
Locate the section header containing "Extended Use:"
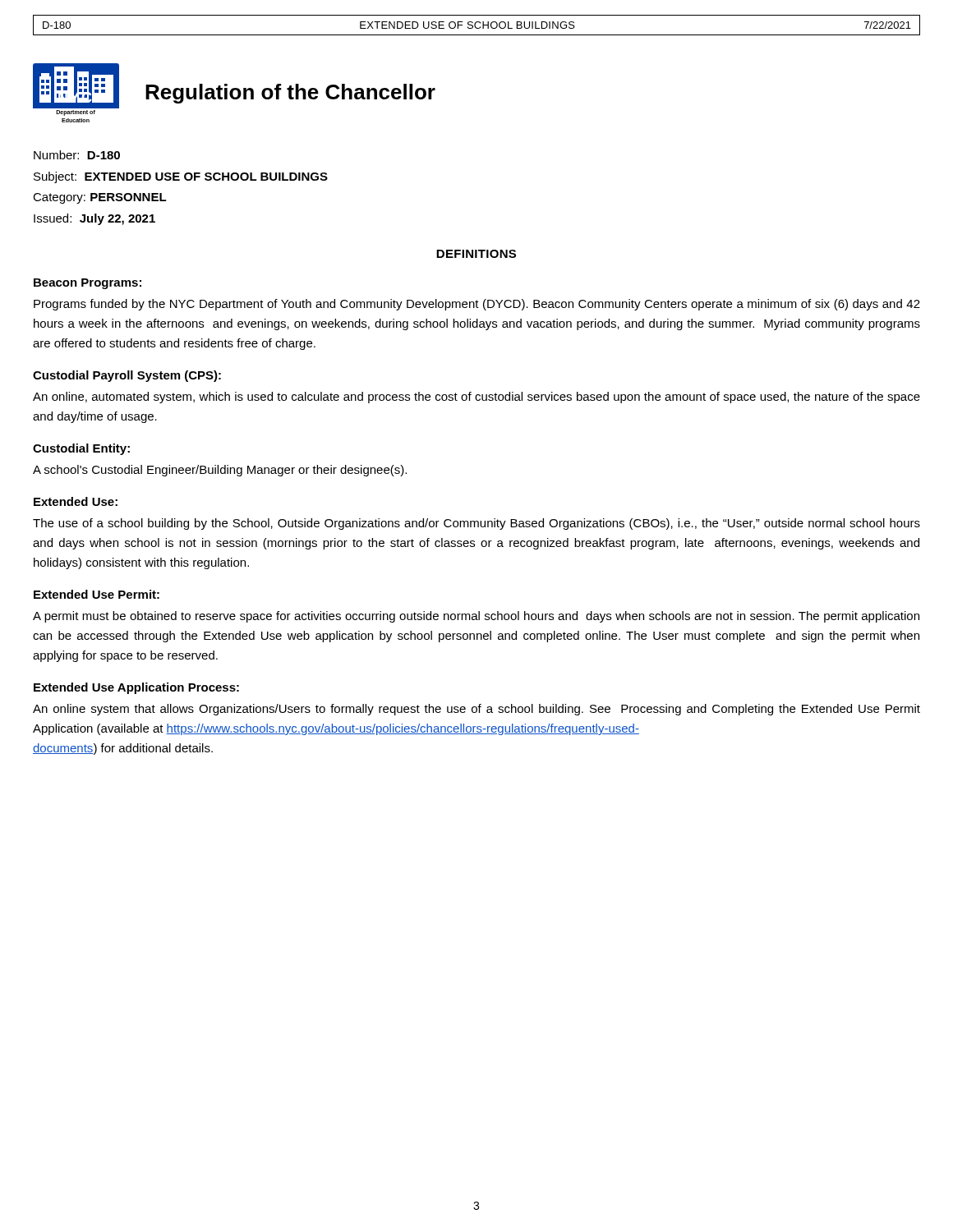(76, 501)
